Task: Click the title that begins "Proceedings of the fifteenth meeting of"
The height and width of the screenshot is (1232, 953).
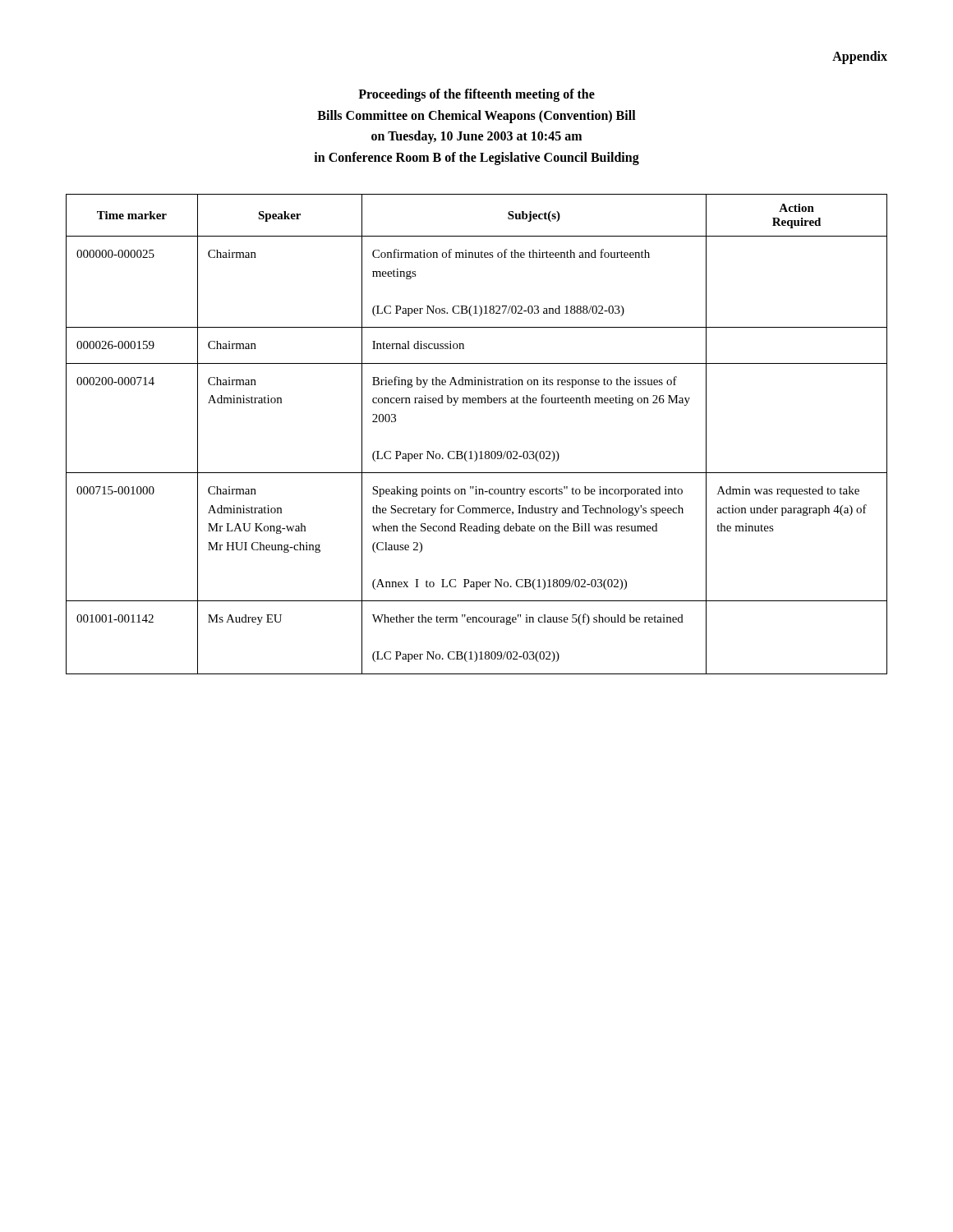Action: (476, 126)
